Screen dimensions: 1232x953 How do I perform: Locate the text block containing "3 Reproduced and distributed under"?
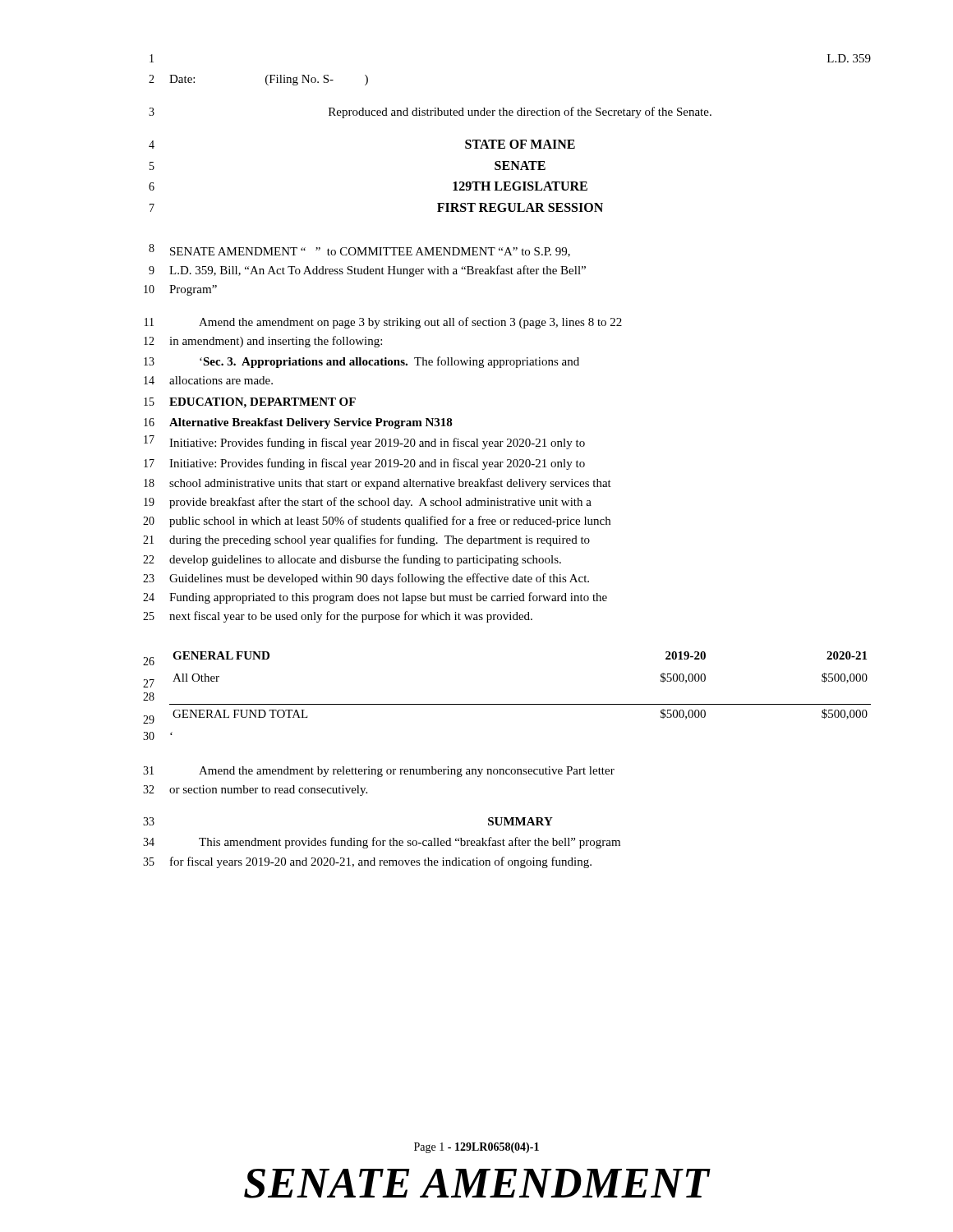(x=493, y=112)
